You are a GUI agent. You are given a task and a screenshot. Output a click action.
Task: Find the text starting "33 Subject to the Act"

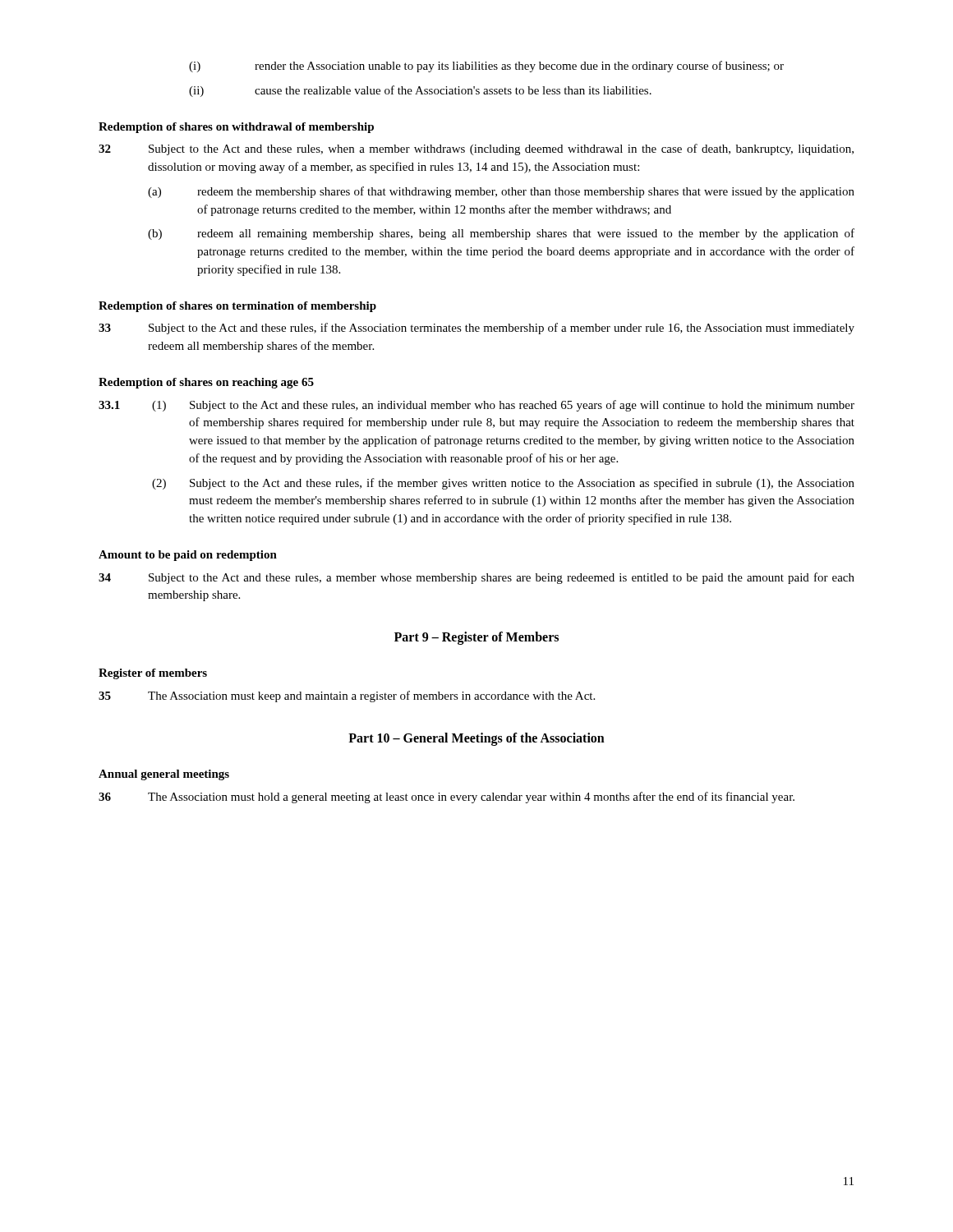coord(476,338)
